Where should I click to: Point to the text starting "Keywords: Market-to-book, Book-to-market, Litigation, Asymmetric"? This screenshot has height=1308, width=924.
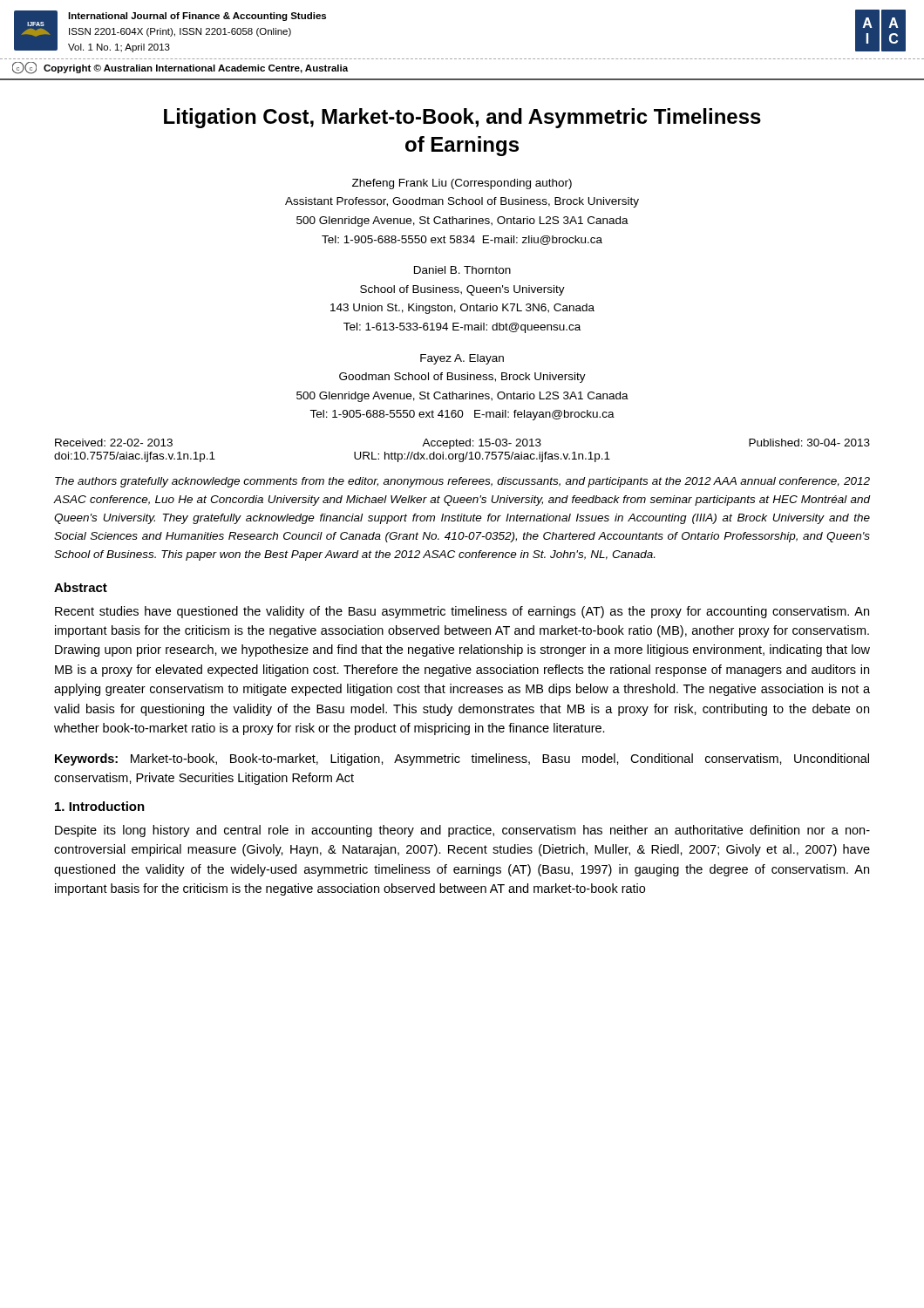(462, 769)
